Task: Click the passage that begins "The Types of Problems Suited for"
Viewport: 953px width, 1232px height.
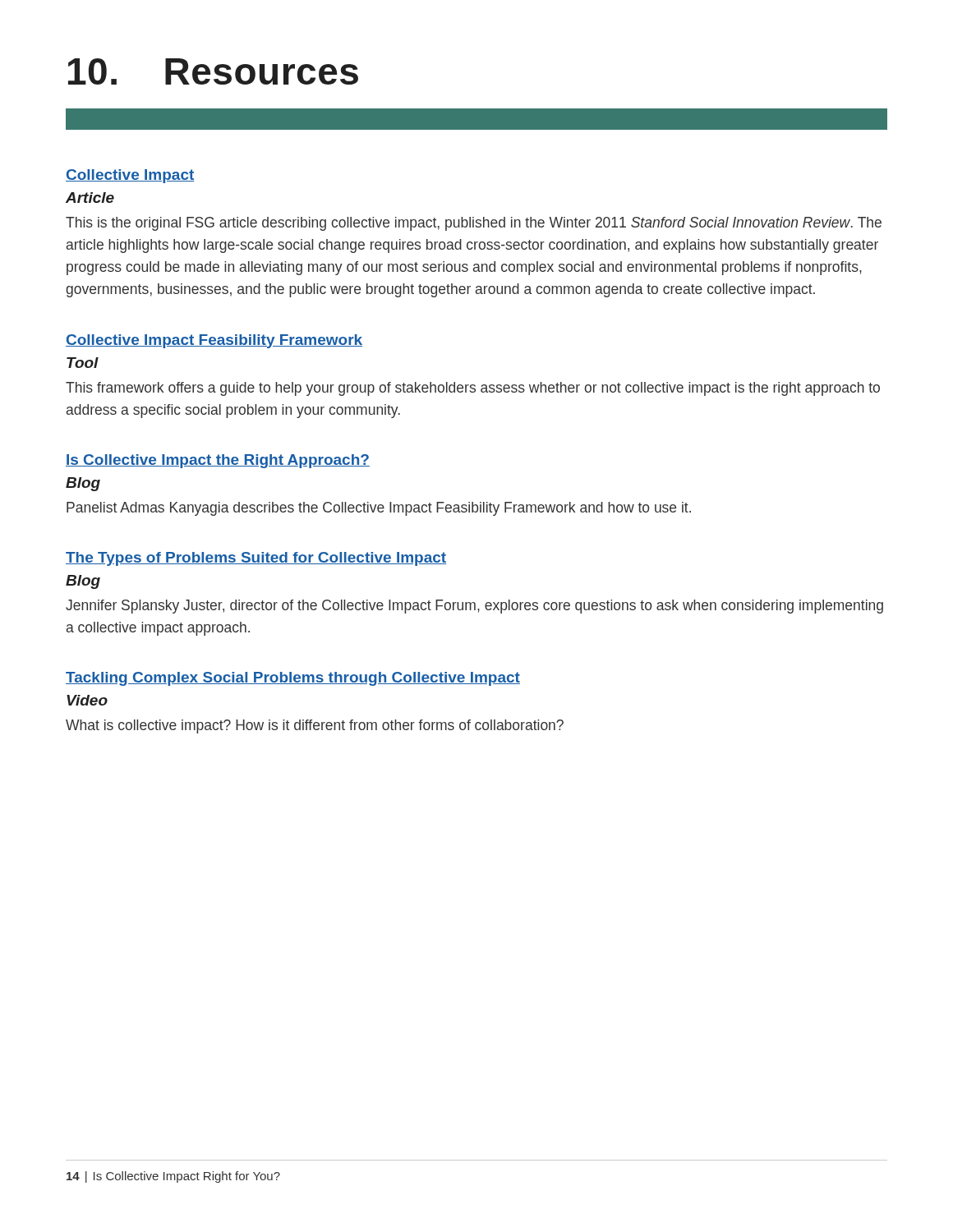Action: pos(476,594)
